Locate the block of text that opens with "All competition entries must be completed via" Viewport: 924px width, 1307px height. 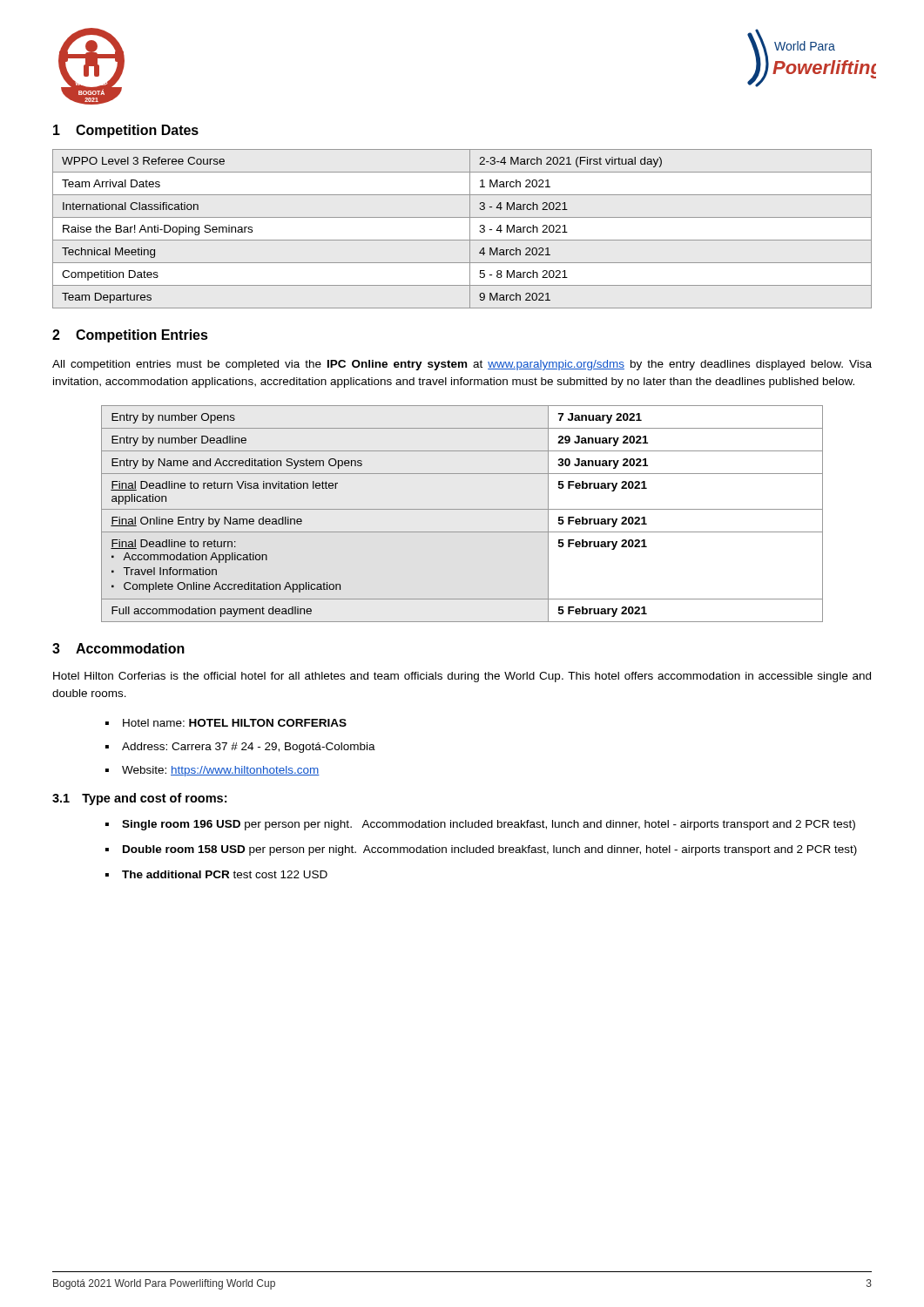pyautogui.click(x=462, y=373)
